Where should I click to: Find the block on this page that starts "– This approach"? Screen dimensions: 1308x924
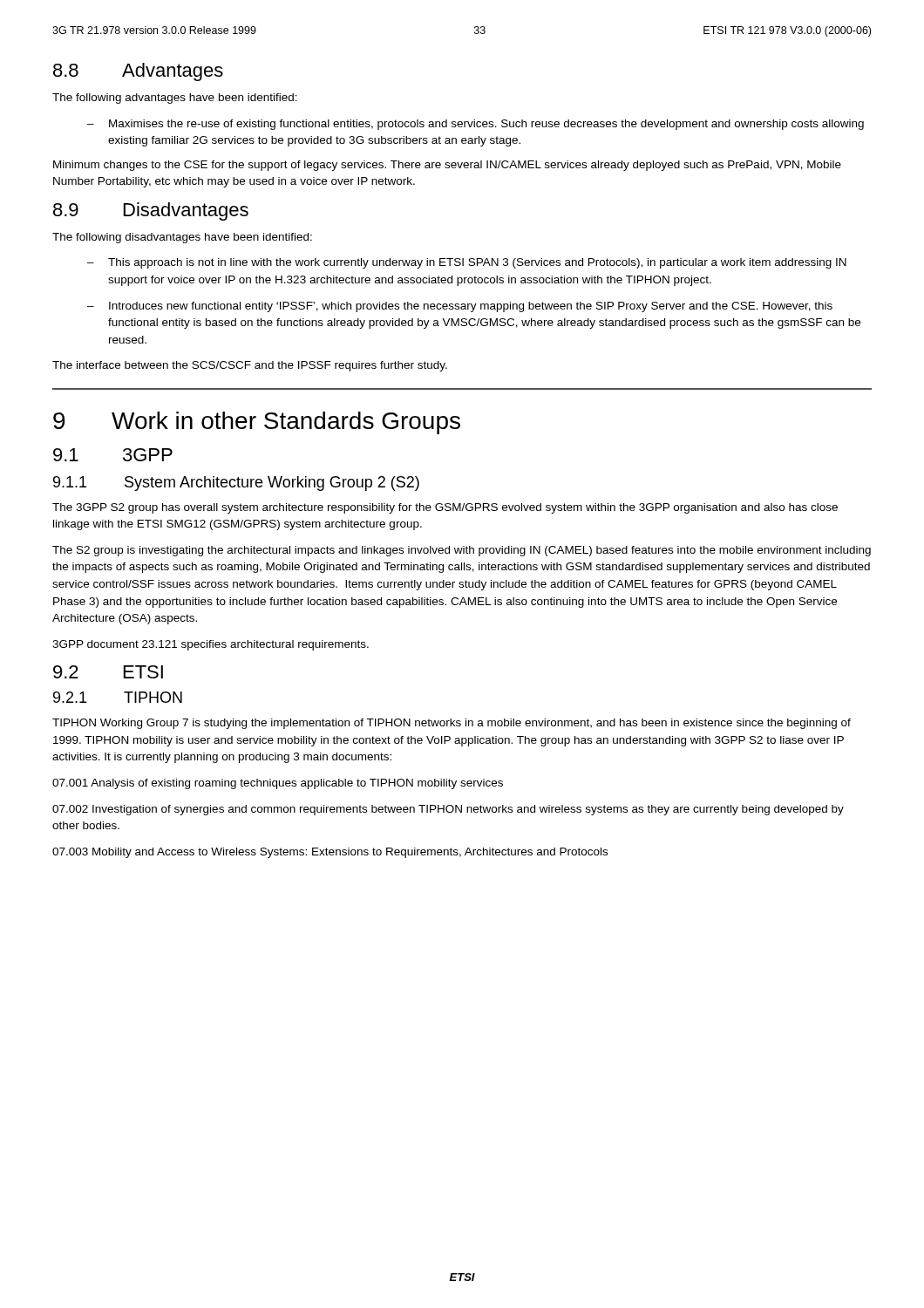479,271
